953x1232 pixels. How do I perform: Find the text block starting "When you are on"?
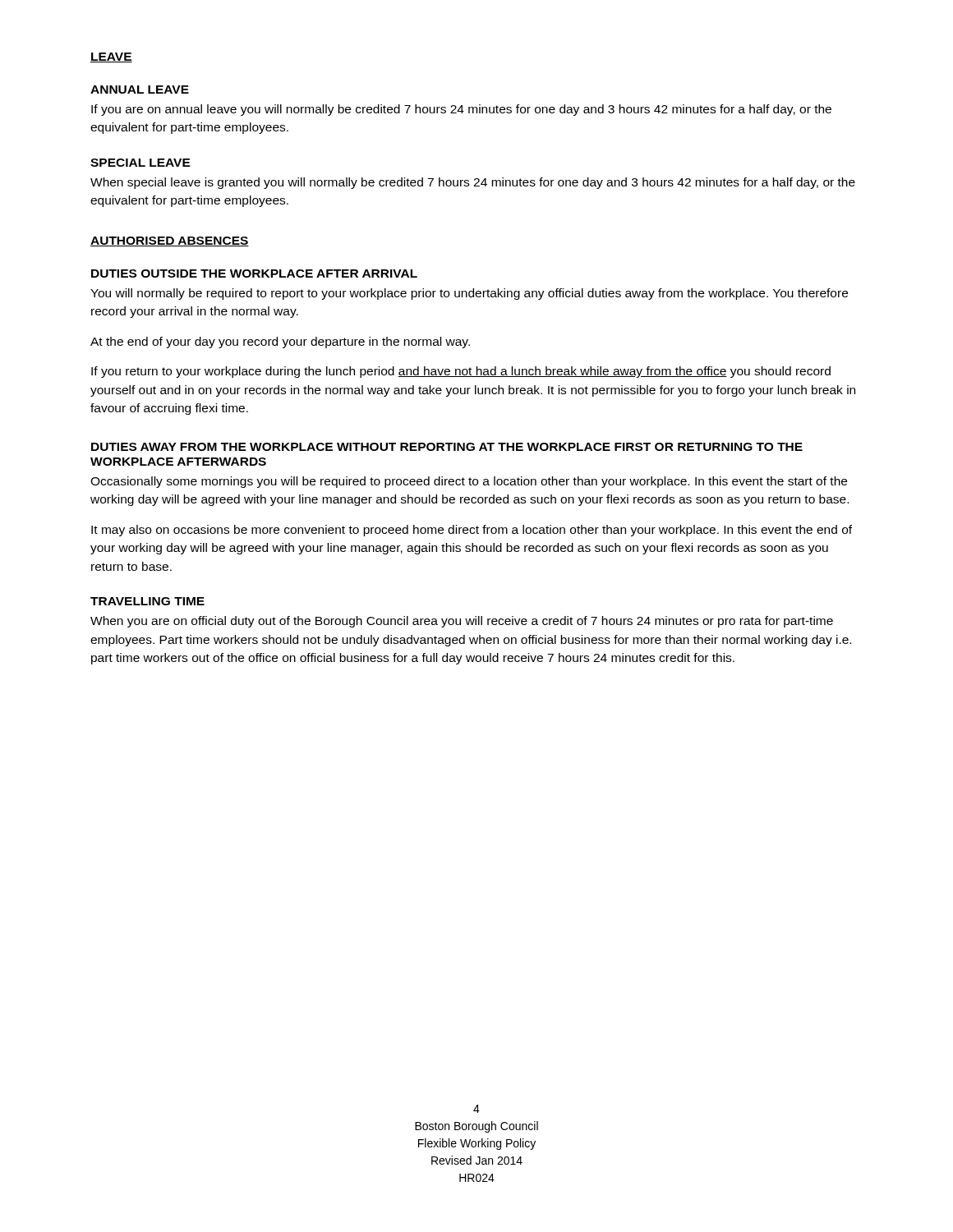[471, 639]
